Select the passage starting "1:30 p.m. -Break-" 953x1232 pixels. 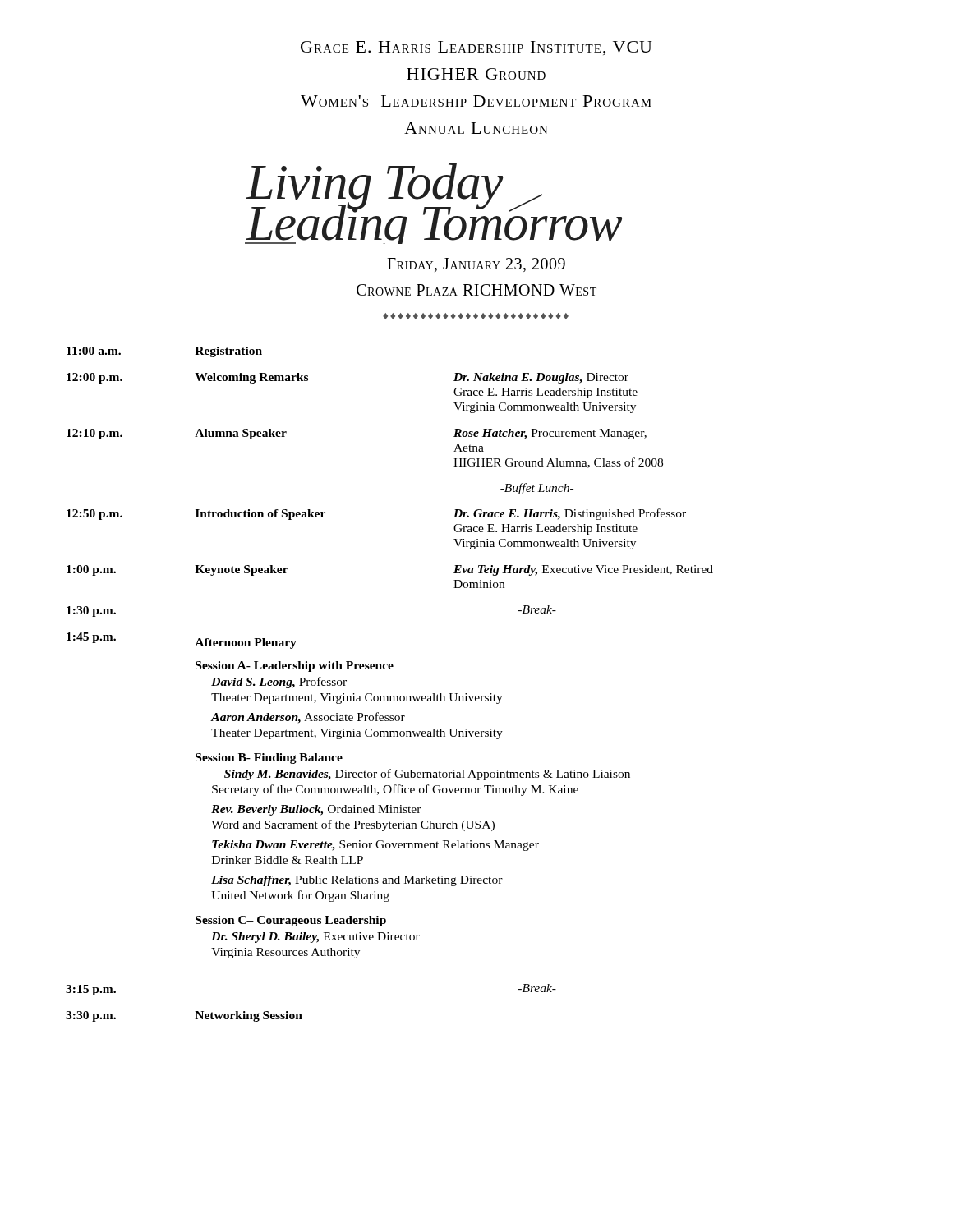85,611
